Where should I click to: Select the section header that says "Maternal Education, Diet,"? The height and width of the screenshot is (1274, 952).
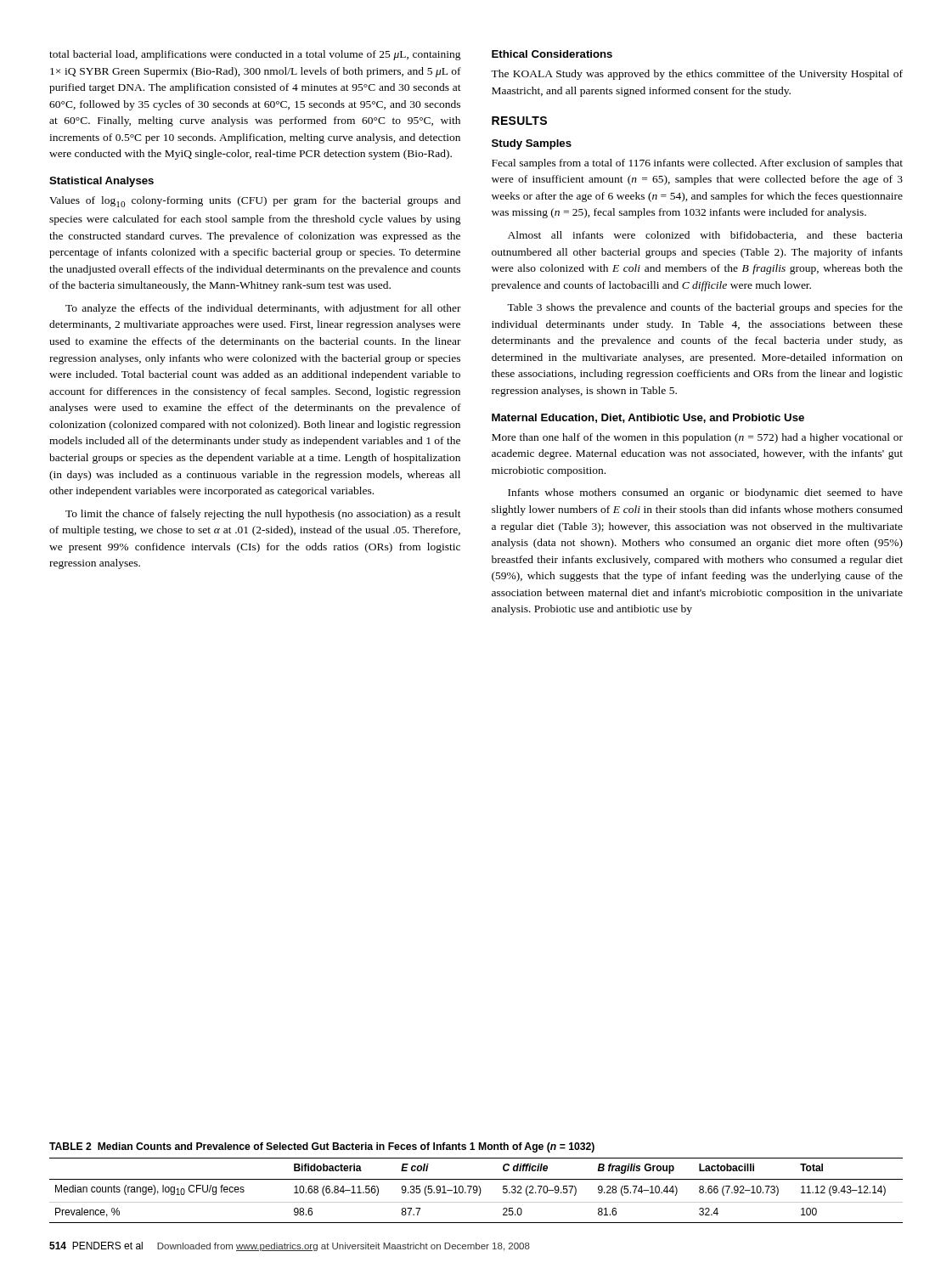click(x=648, y=417)
